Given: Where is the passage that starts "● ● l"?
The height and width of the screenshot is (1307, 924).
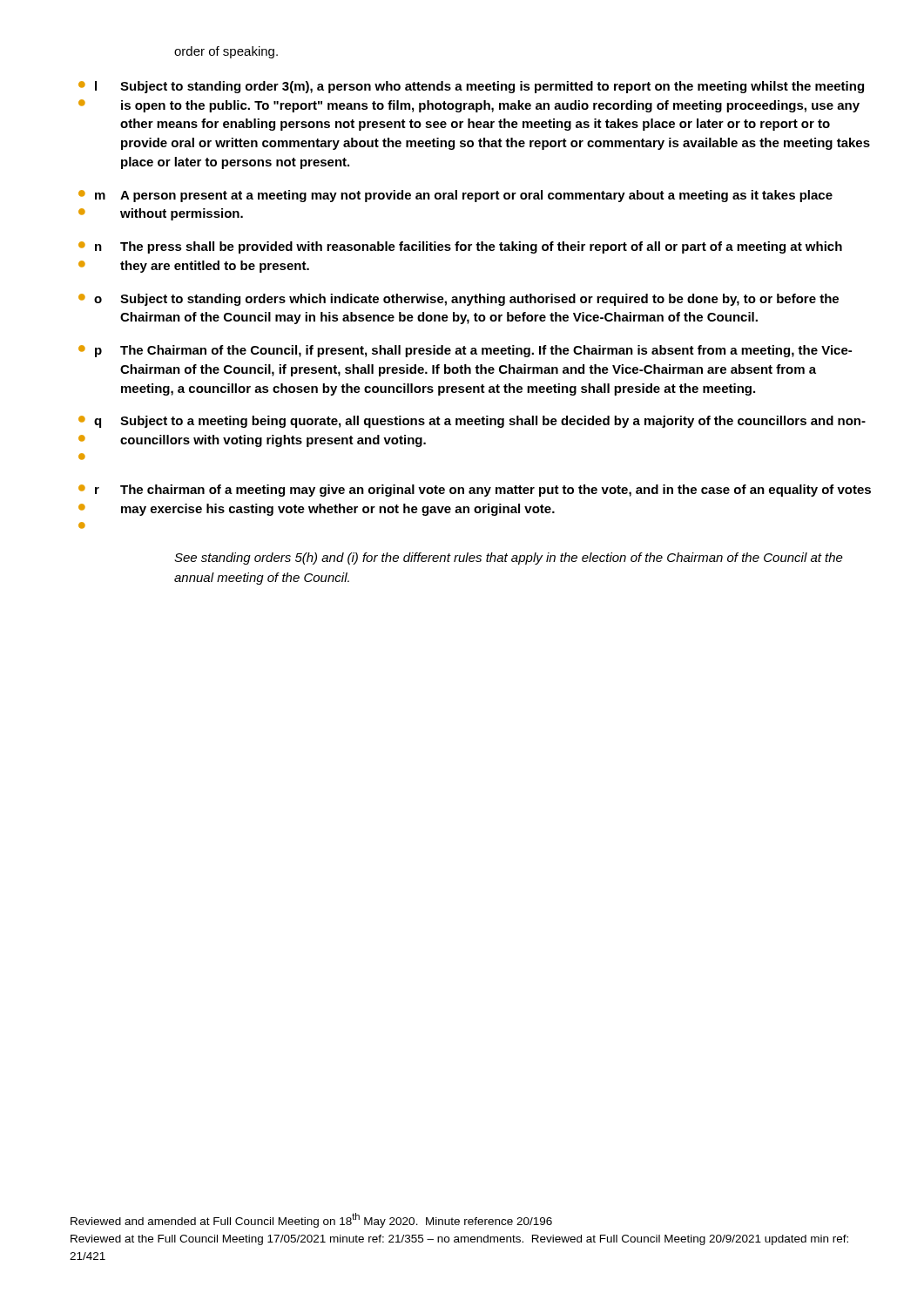Looking at the screenshot, I should click(x=471, y=123).
